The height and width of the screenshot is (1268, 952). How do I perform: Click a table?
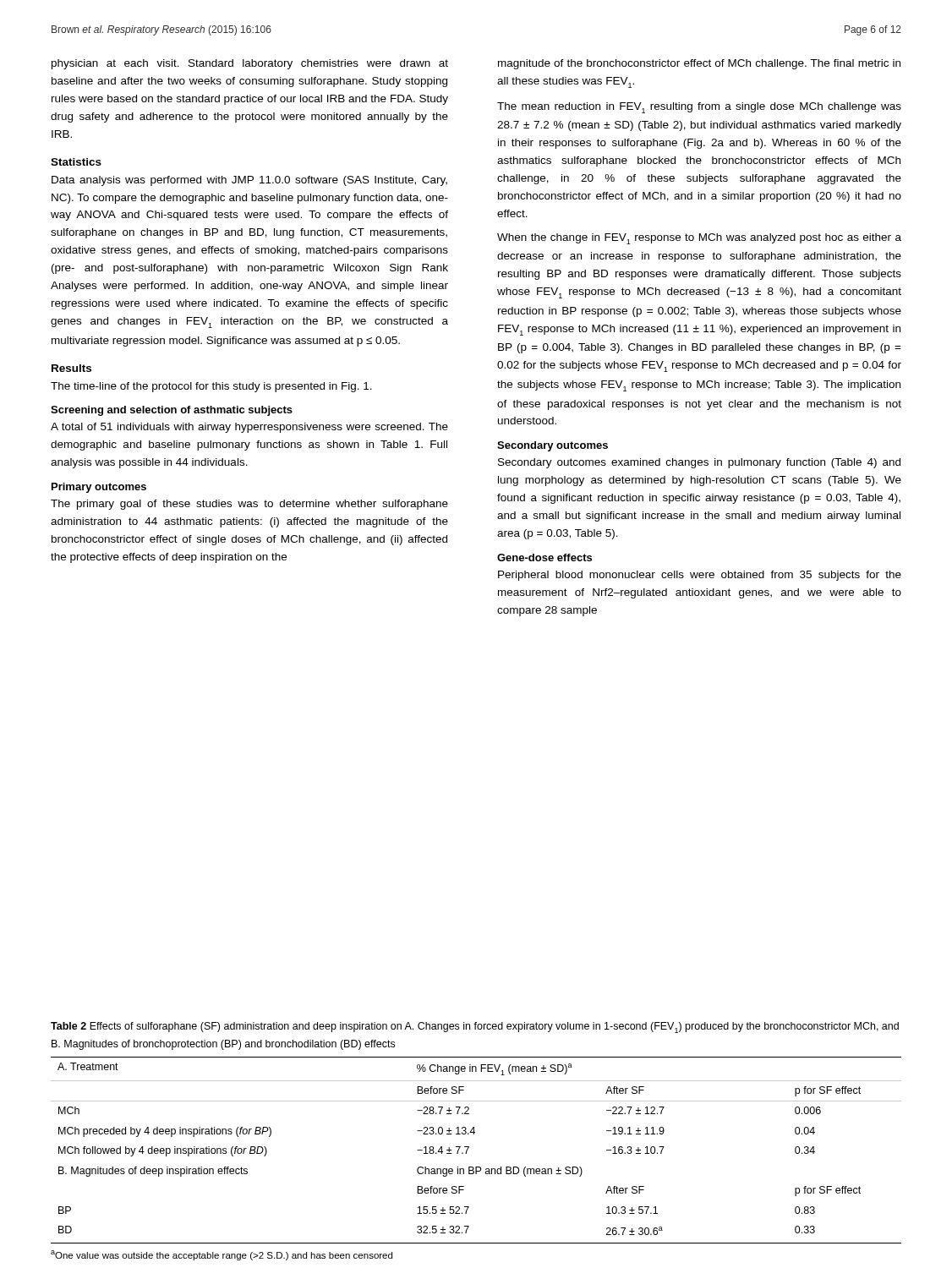point(476,1150)
